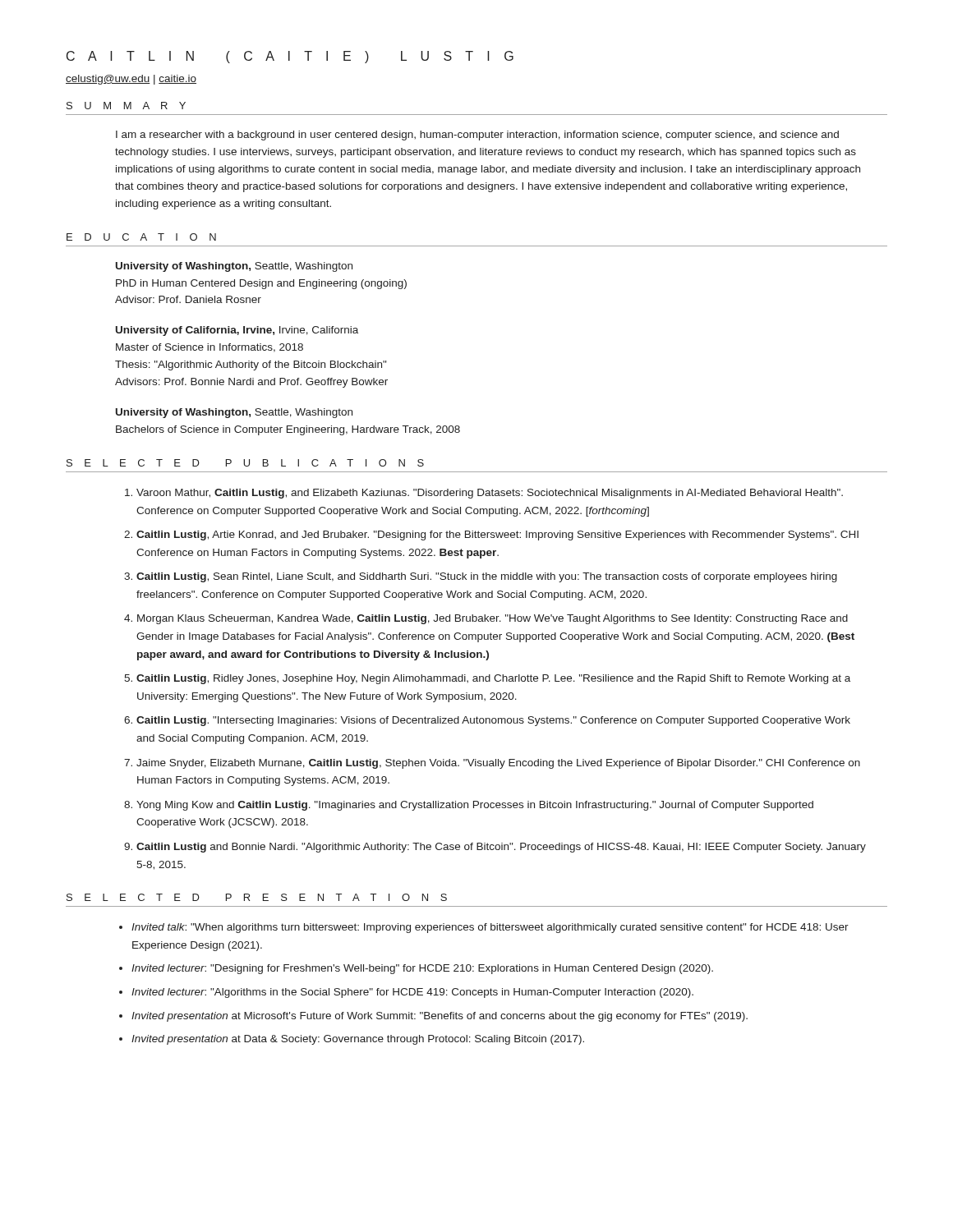Select the text starting "Yong Ming Kow and Caitlin Lustig. "Imaginaries and"
953x1232 pixels.
(493, 813)
